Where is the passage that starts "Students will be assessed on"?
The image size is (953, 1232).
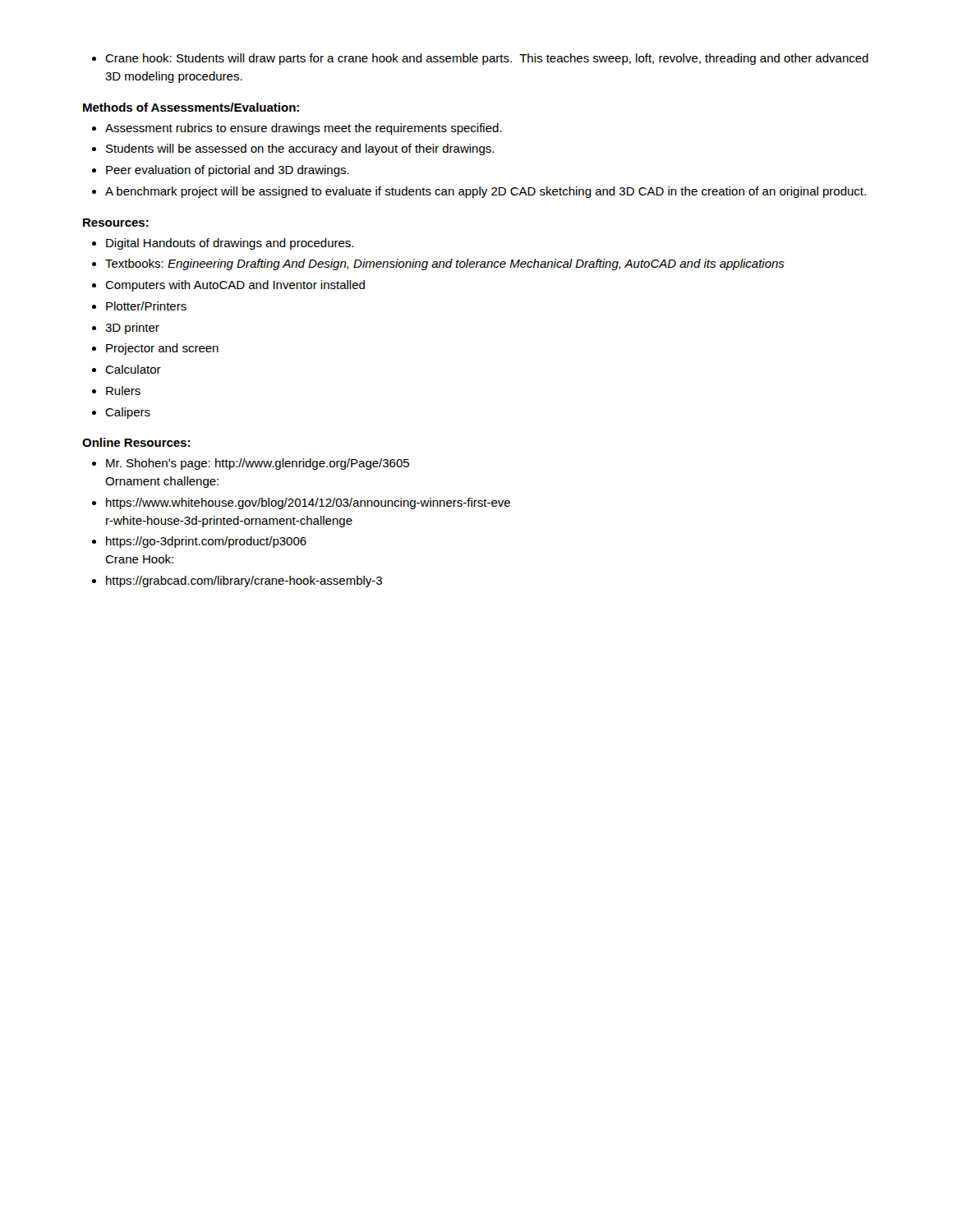coord(476,149)
